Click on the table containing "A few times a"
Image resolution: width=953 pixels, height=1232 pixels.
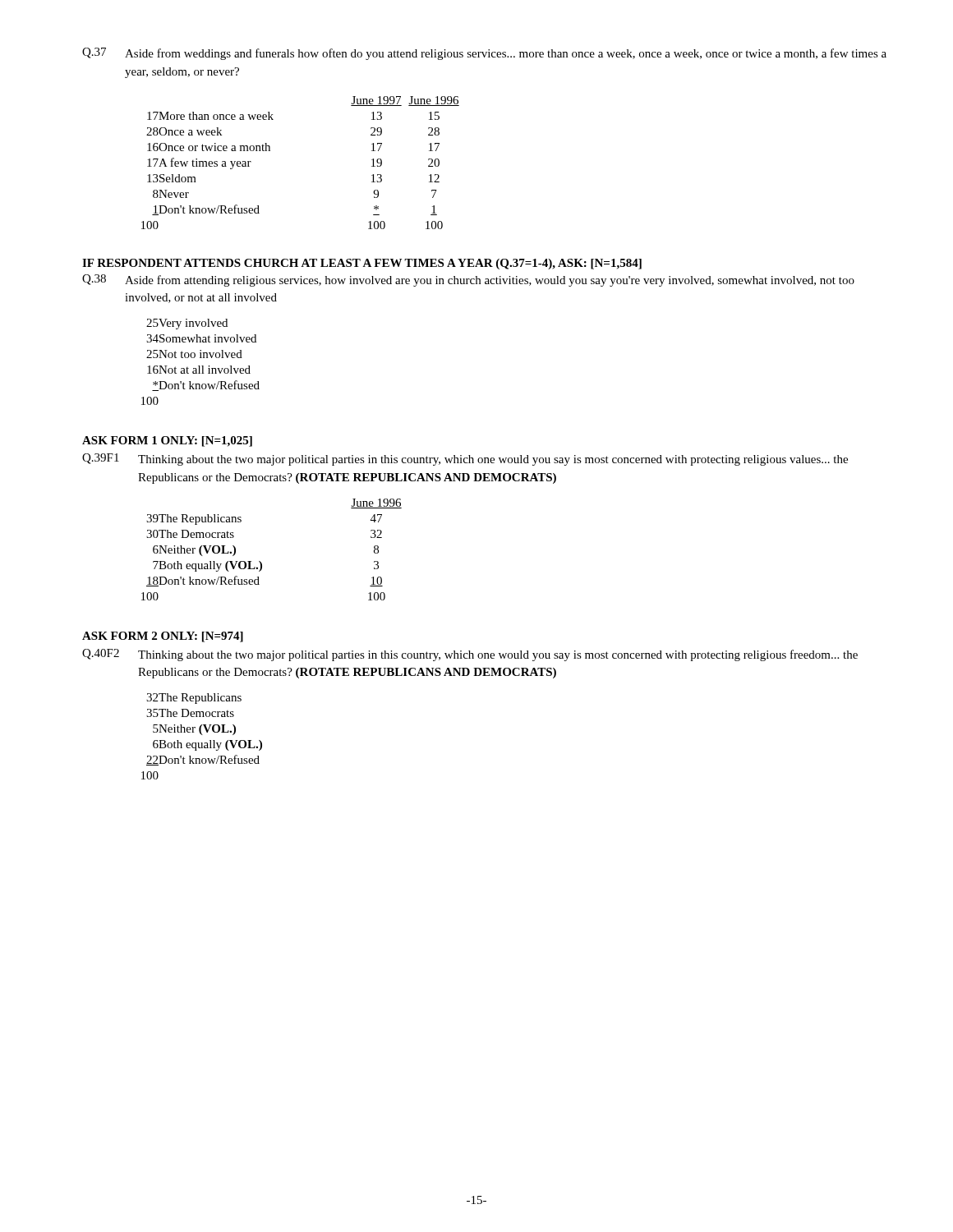507,163
